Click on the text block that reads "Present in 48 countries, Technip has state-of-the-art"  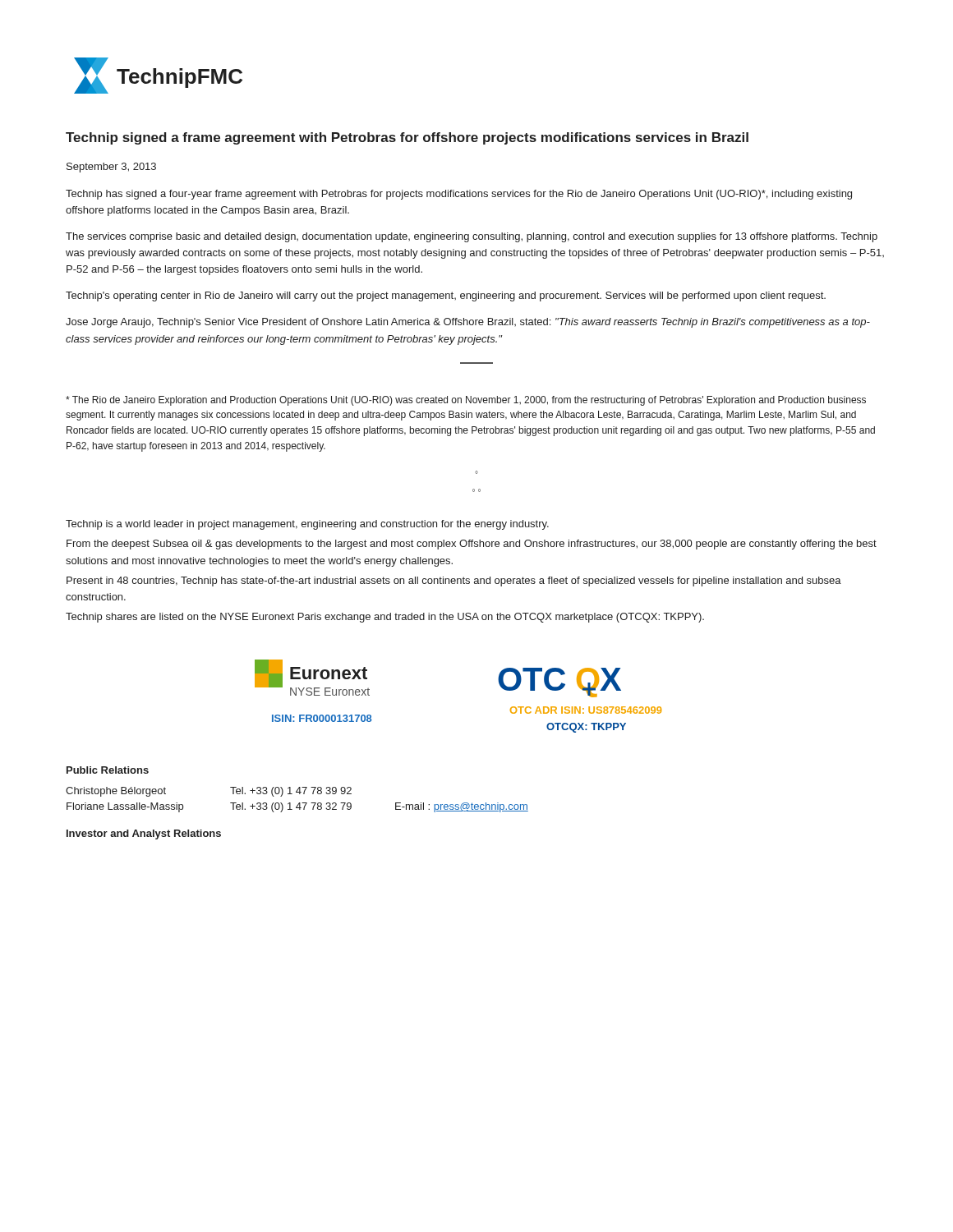[453, 588]
